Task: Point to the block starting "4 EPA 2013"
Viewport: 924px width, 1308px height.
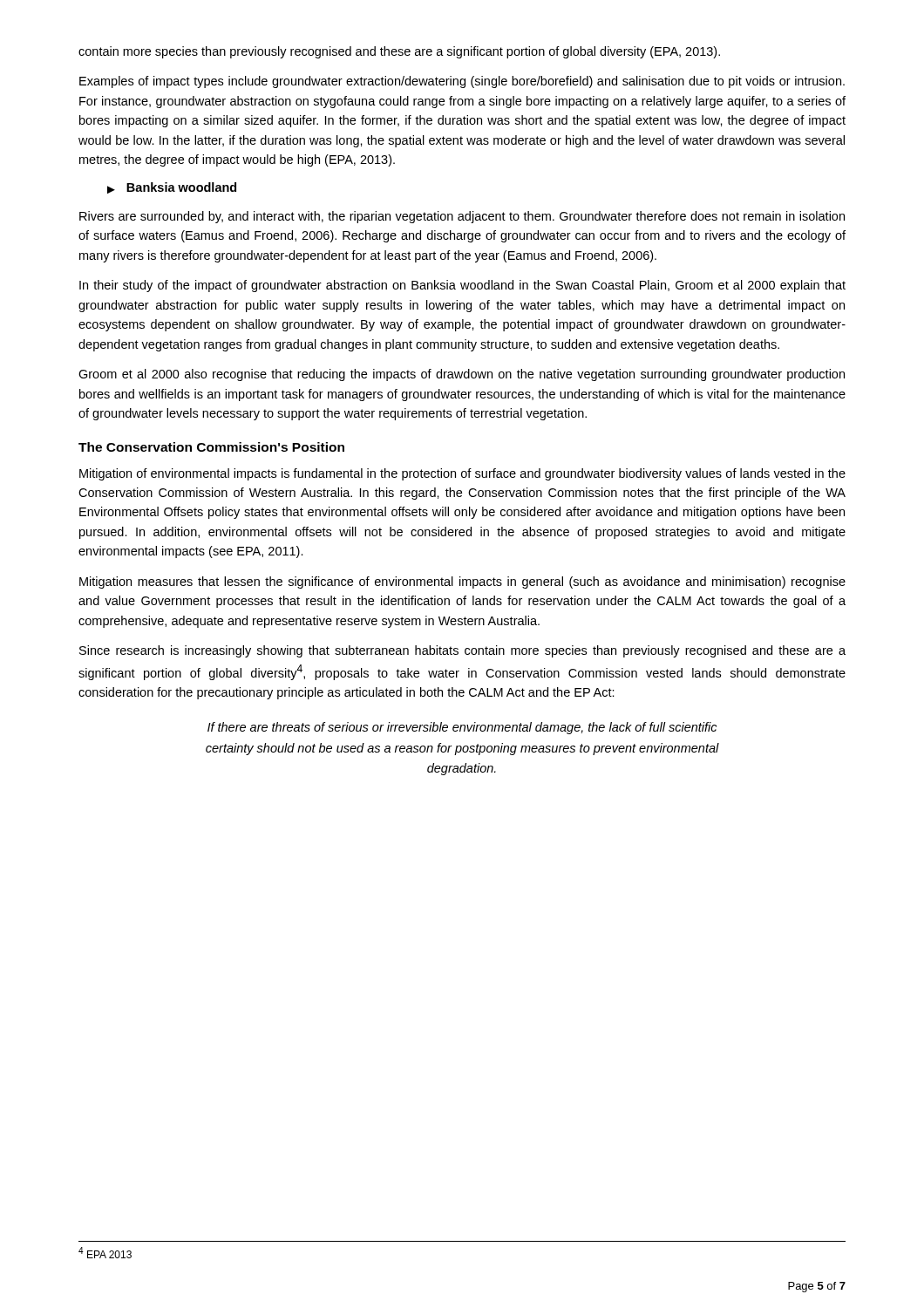Action: pyautogui.click(x=105, y=1254)
